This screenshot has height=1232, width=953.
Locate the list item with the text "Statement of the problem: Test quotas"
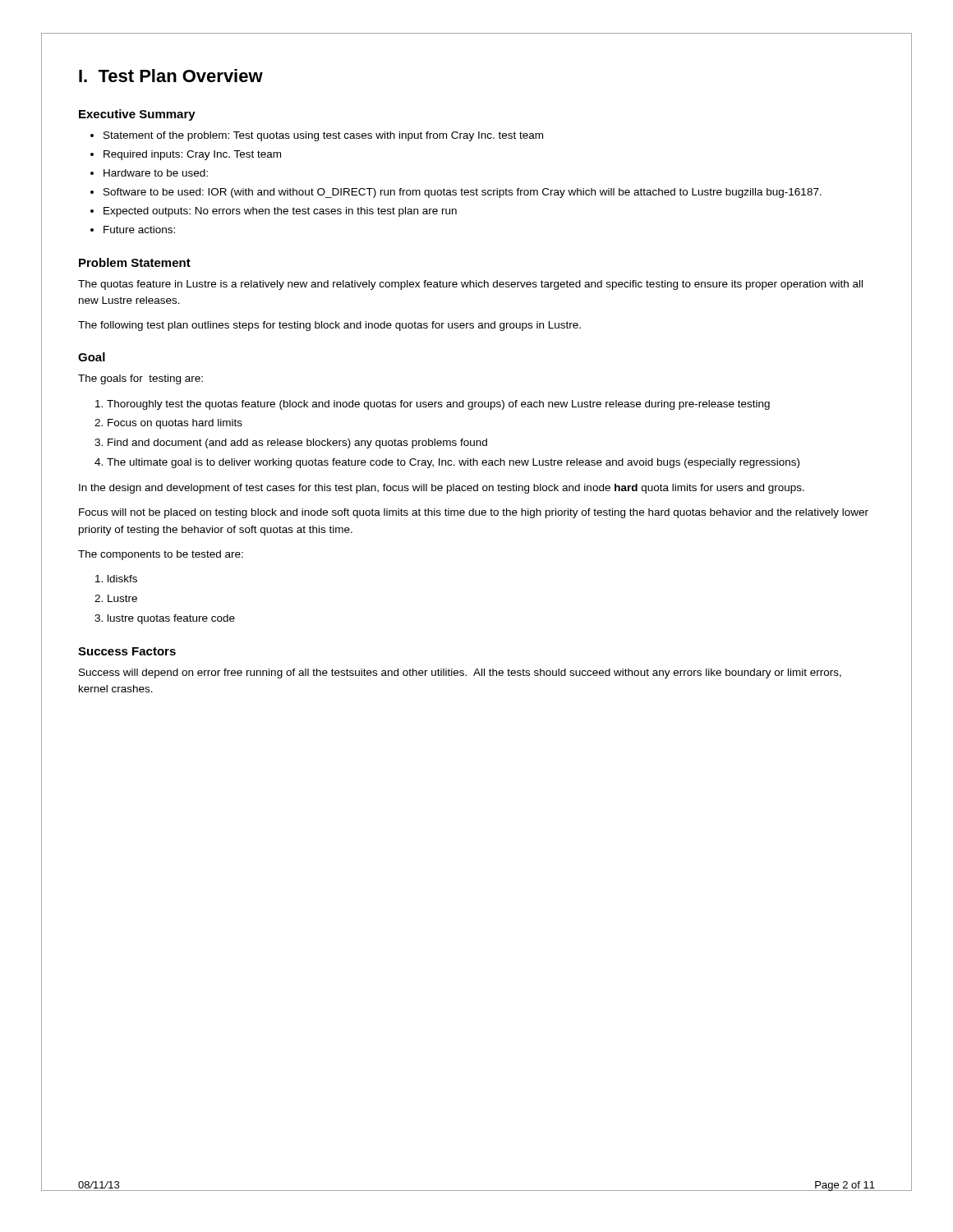pyautogui.click(x=323, y=135)
